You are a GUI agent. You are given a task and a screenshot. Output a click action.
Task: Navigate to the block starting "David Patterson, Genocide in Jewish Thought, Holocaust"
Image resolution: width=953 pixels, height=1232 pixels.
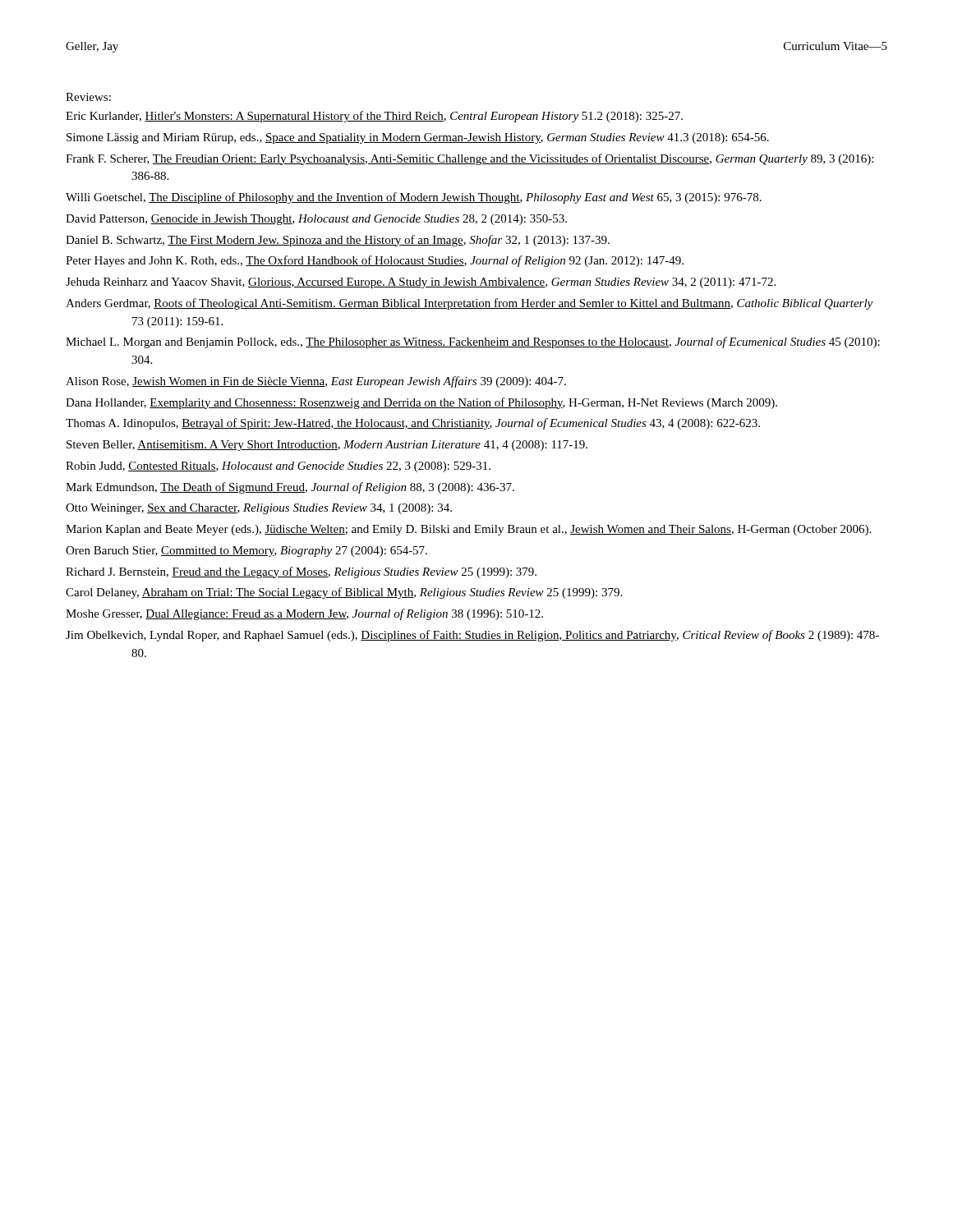(317, 218)
